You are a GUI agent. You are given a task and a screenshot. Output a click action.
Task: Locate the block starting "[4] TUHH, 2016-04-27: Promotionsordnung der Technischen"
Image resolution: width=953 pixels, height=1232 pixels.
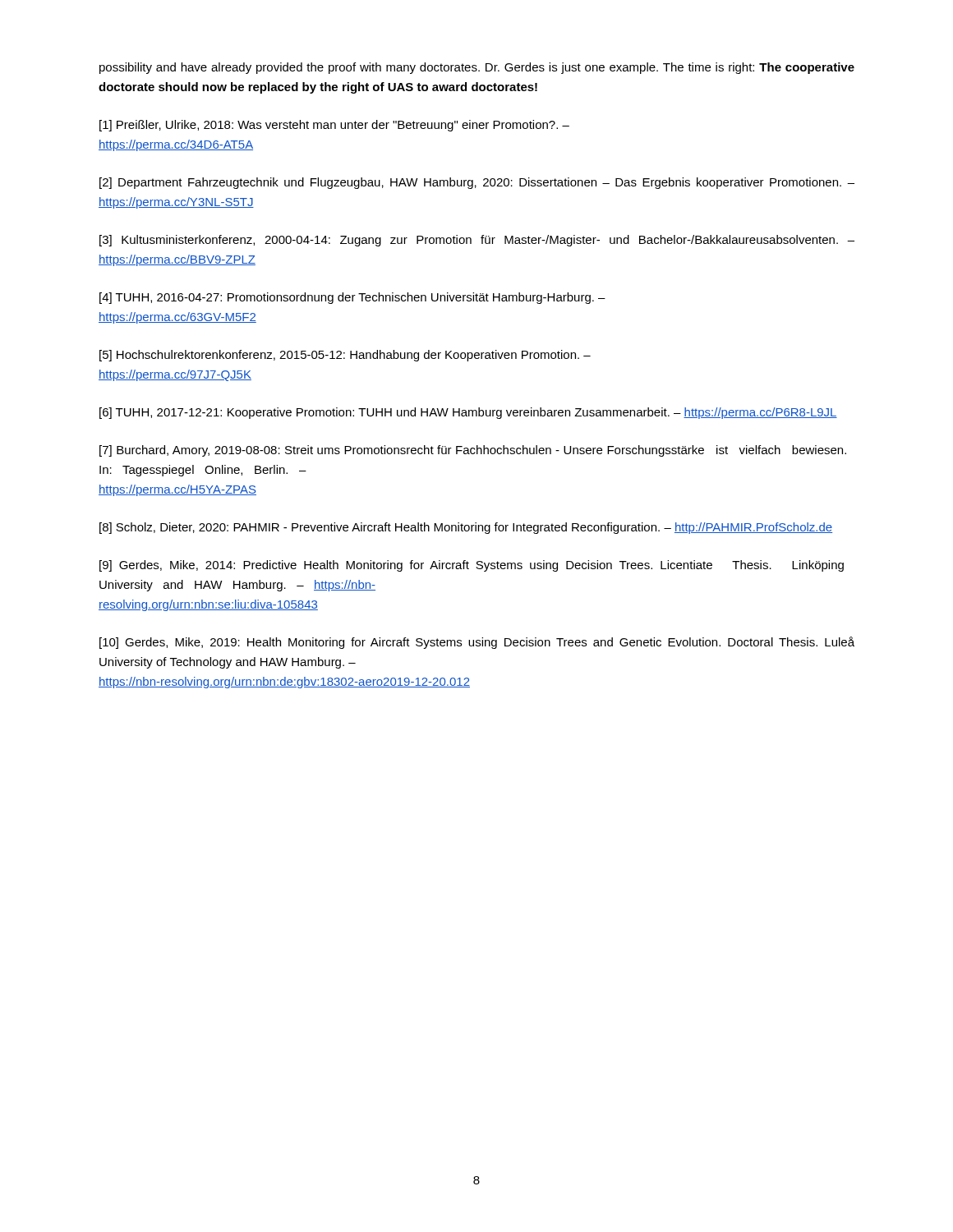(352, 307)
